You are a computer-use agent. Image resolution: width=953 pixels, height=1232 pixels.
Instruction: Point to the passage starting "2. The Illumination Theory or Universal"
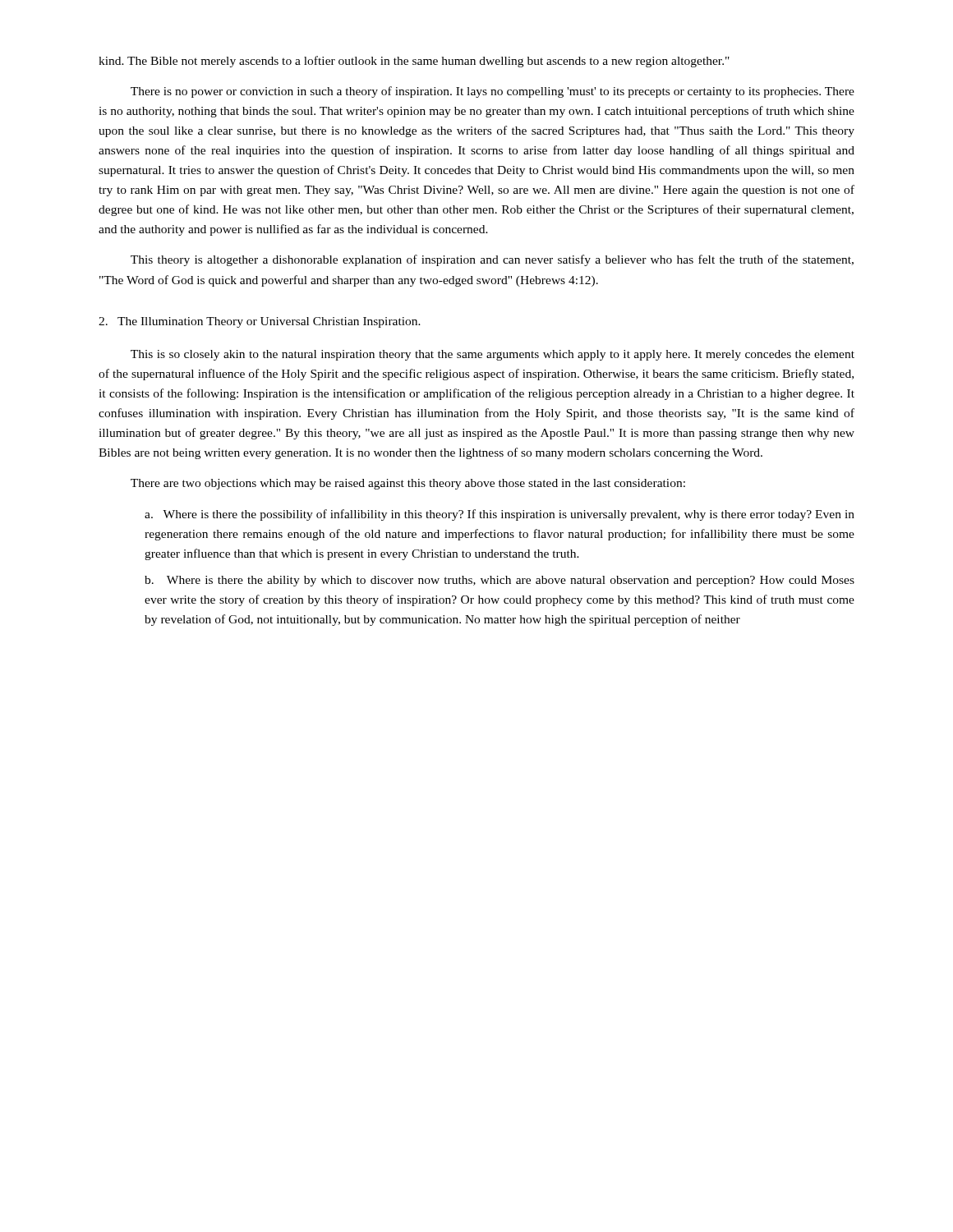tap(260, 320)
